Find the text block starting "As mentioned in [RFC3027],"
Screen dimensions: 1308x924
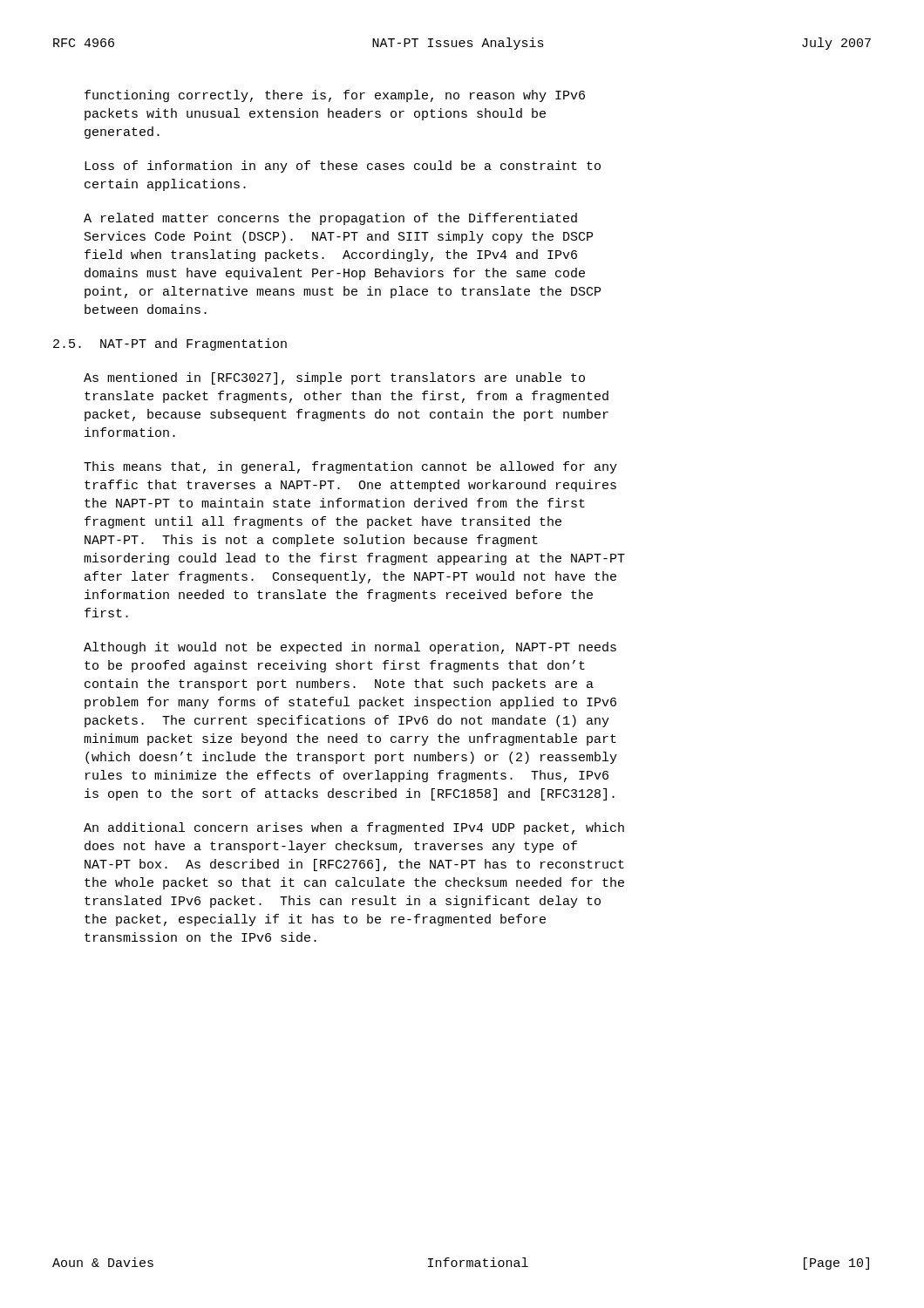coord(347,406)
